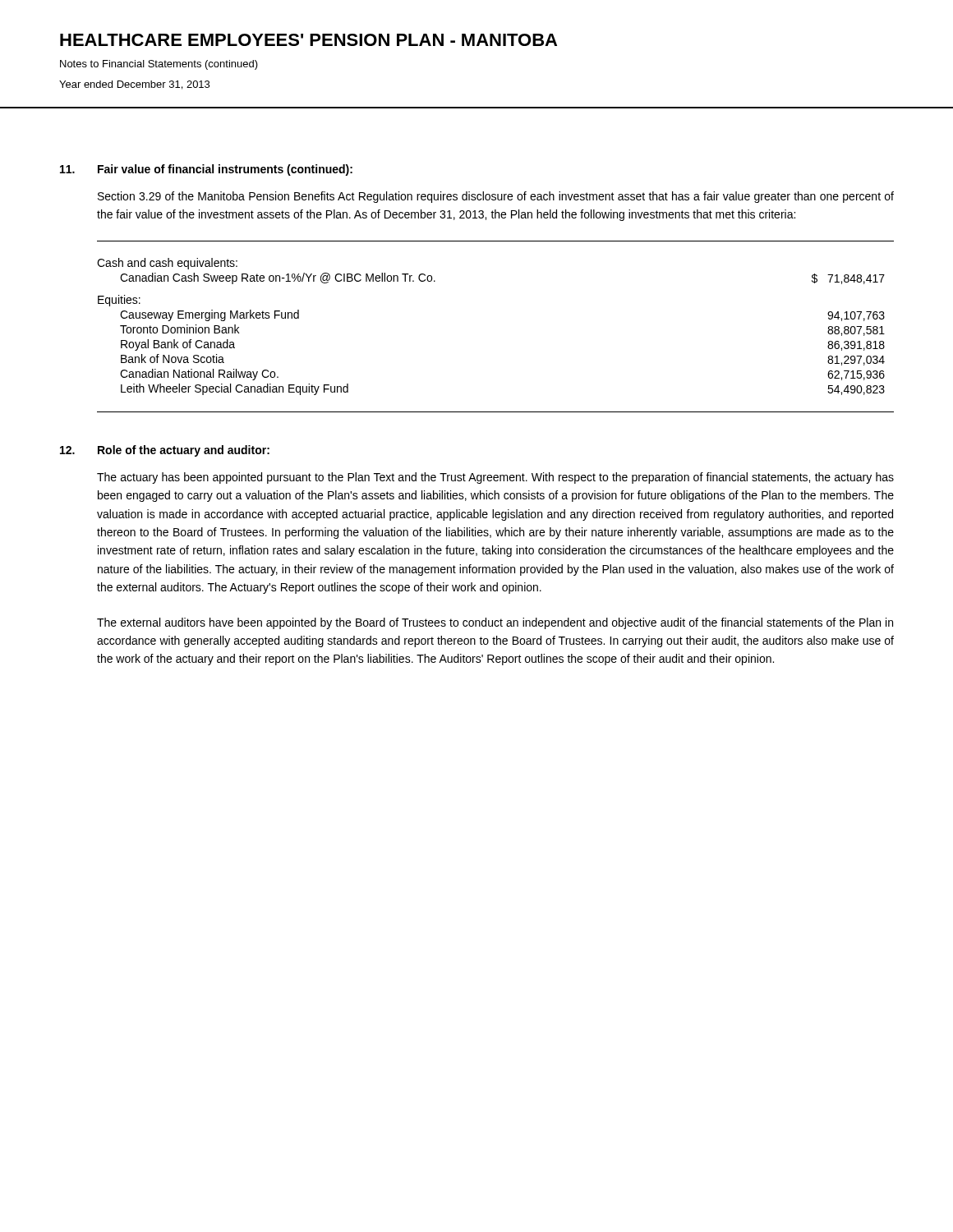Point to the text starting "Notes to Financial"

159,64
